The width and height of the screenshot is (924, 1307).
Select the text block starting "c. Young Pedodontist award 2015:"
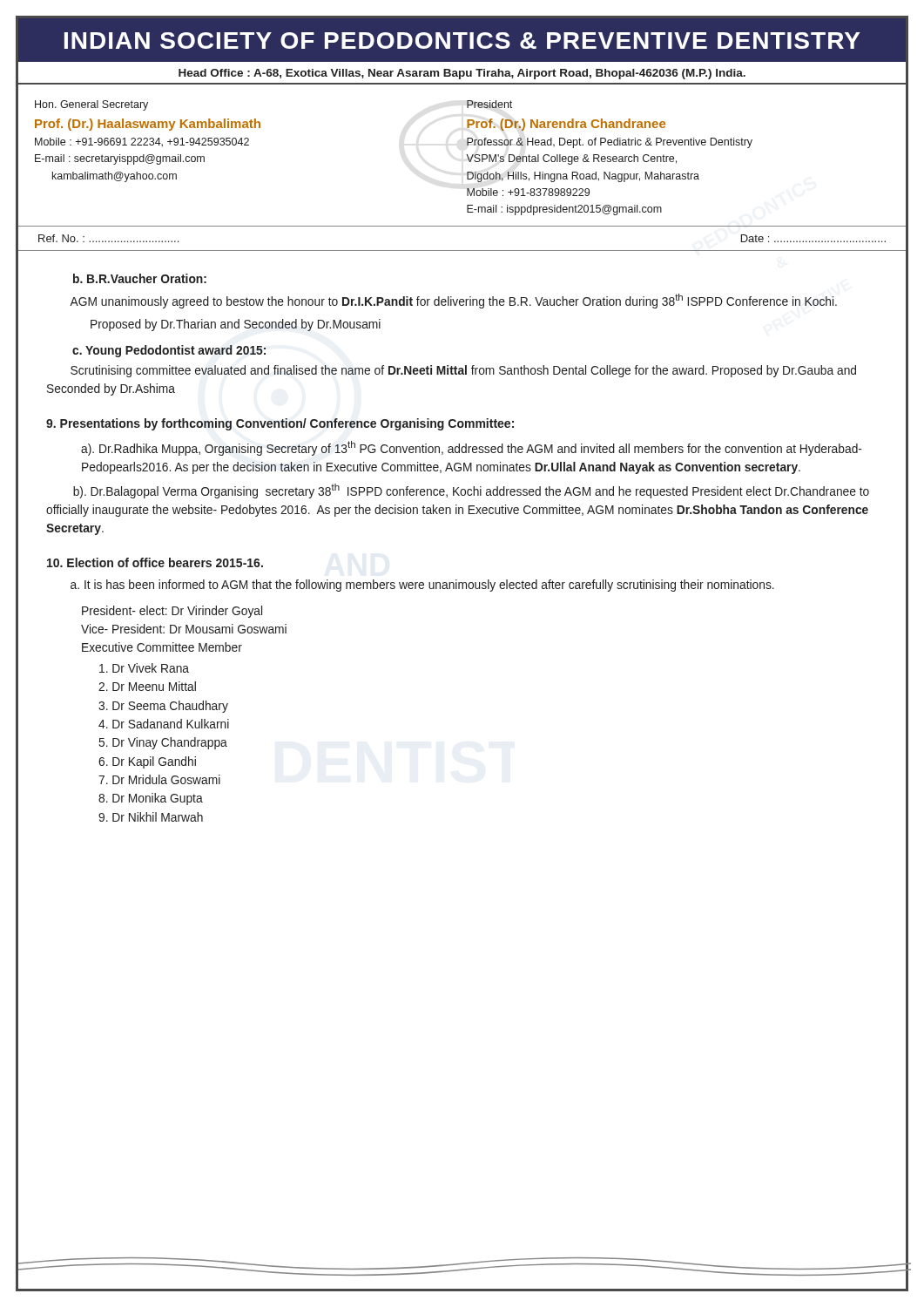(x=170, y=350)
